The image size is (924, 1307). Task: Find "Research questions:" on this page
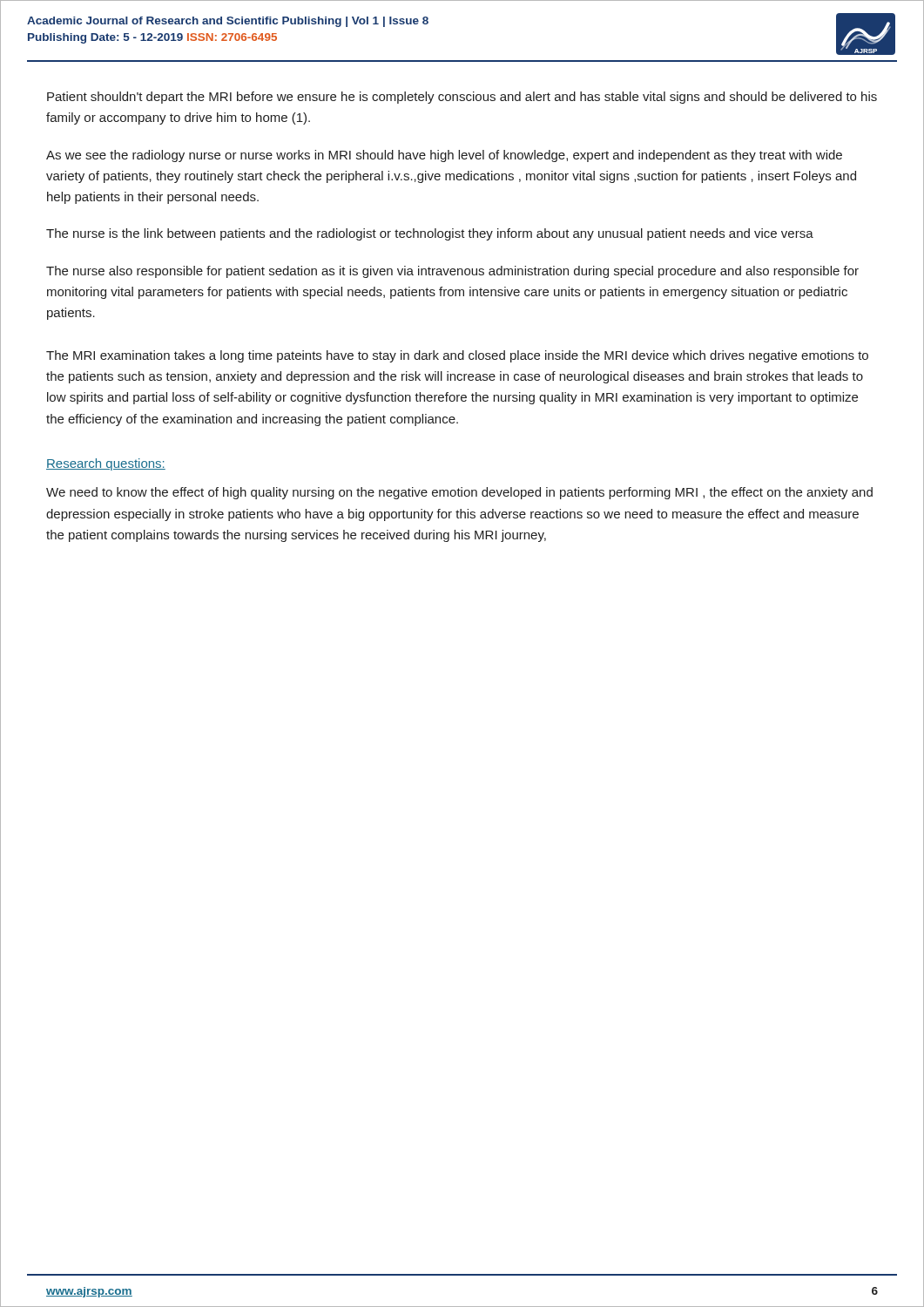[106, 464]
